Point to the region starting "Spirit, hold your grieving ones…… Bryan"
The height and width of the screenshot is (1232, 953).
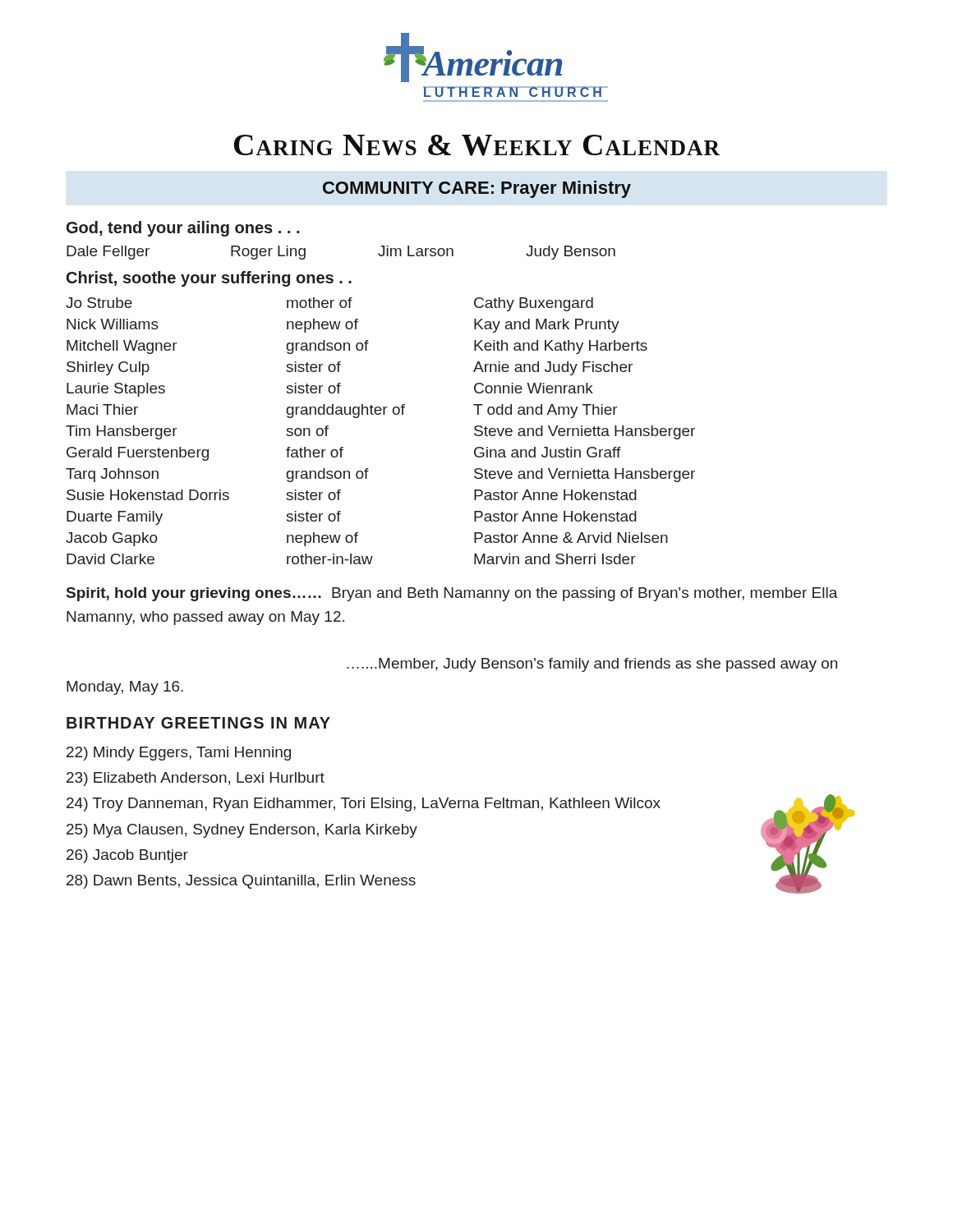click(452, 594)
